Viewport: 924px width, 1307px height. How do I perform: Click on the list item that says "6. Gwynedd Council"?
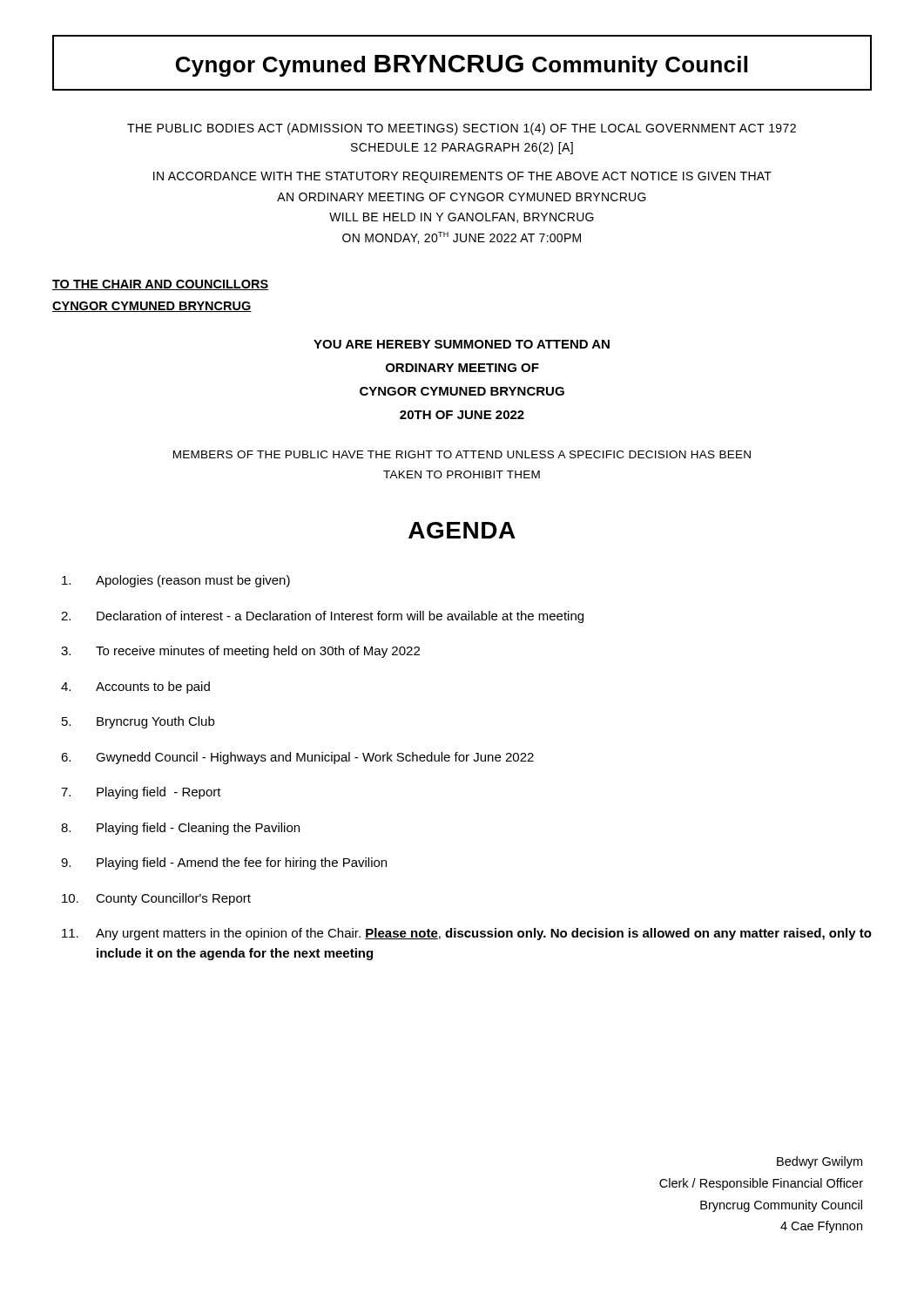point(462,757)
